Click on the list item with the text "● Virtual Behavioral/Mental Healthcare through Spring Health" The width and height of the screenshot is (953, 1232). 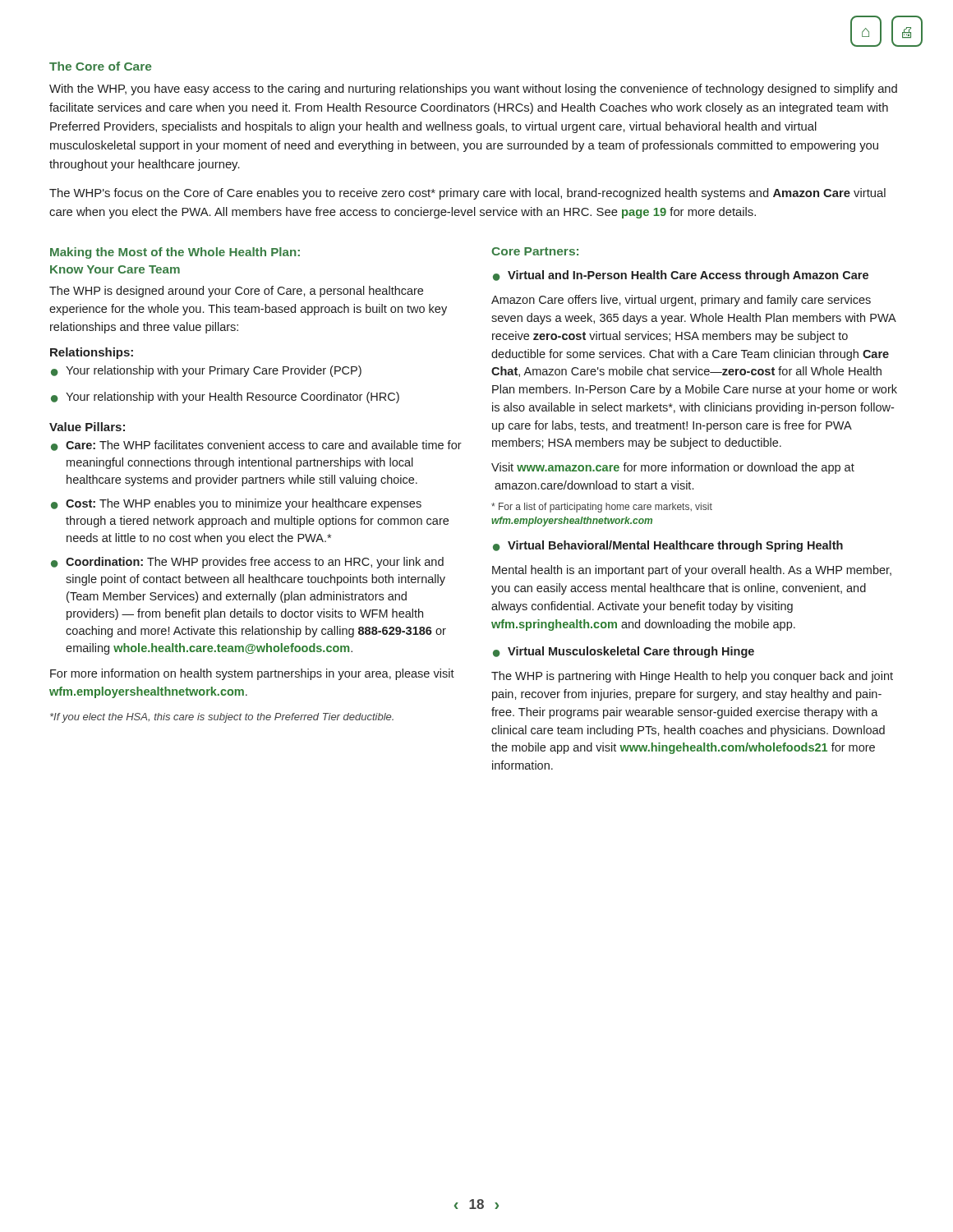click(698, 548)
